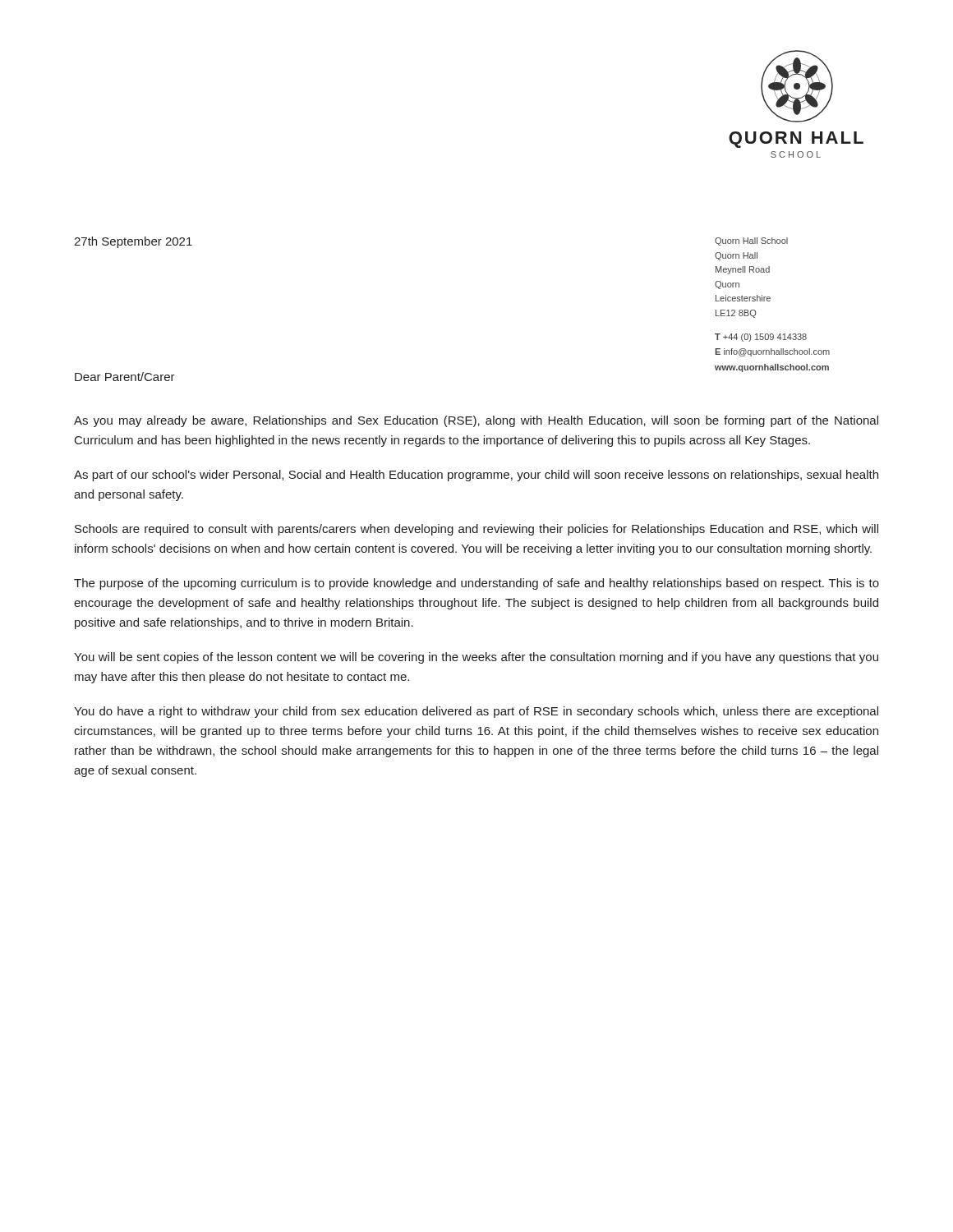Find the logo
The image size is (953, 1232).
pyautogui.click(x=797, y=104)
